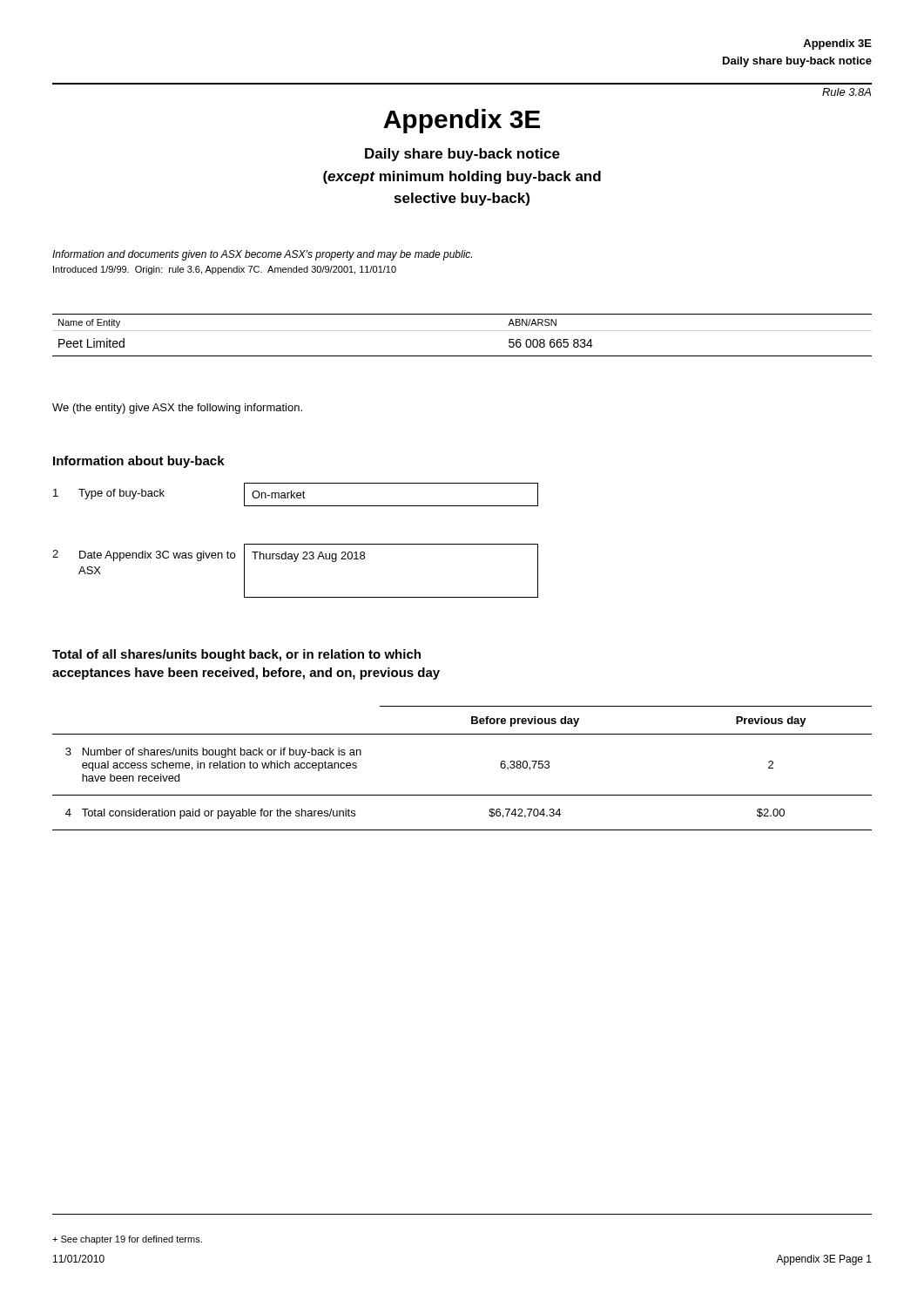Point to the block beginning "Information and documents given to ASX become ASX's"
This screenshot has height=1307, width=924.
462,261
